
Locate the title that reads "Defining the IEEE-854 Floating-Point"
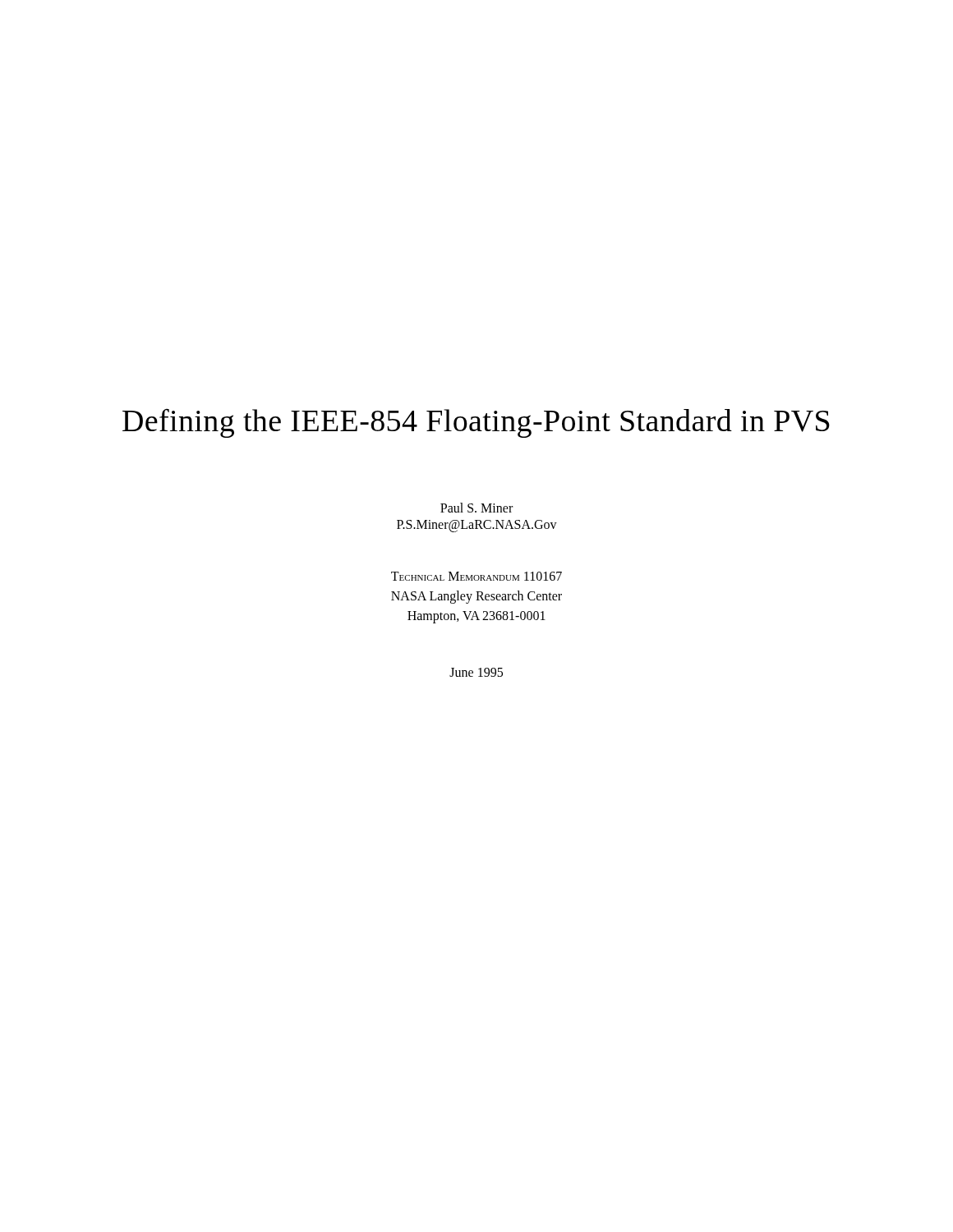pos(476,421)
